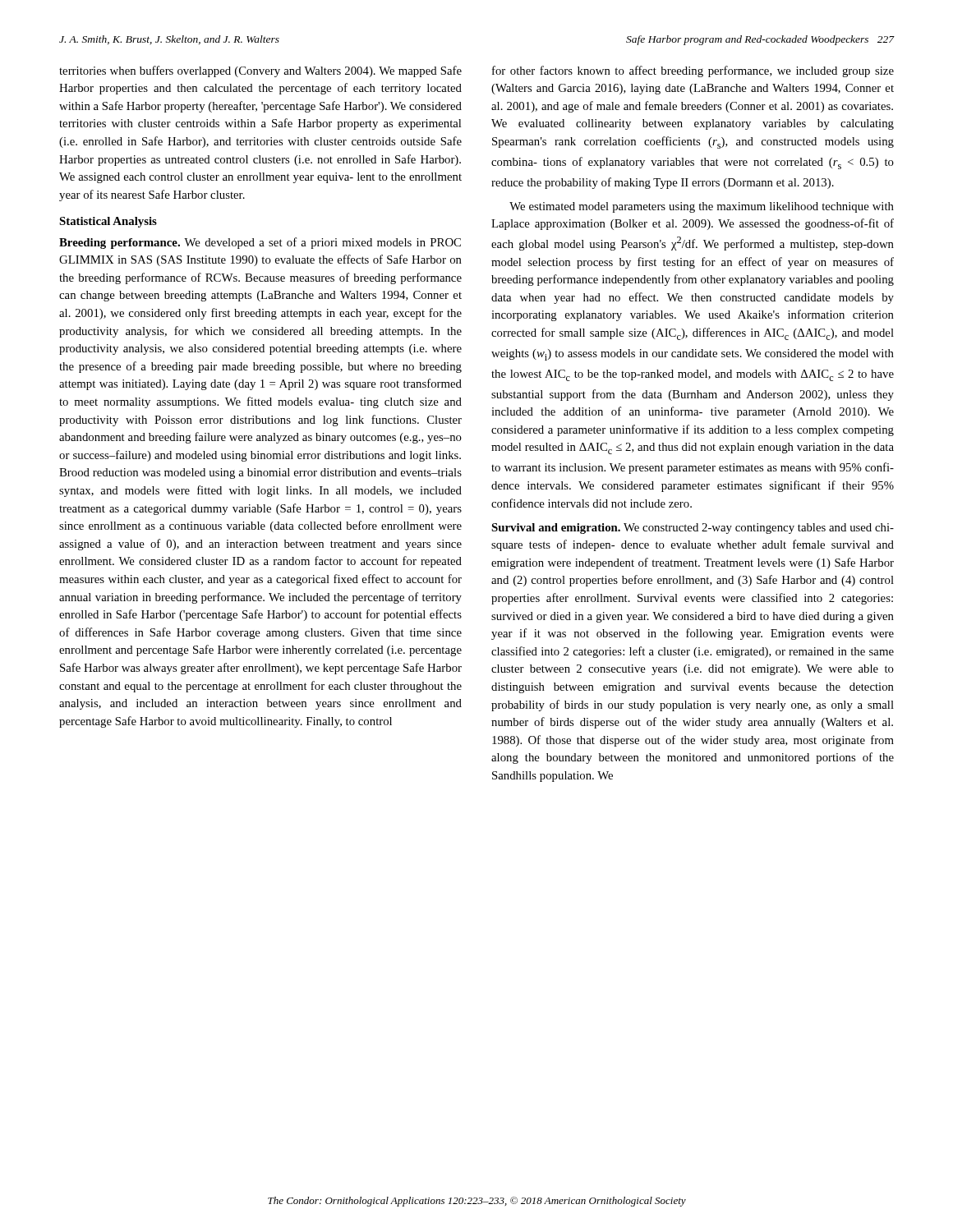Find the section header that says "Statistical Analysis"
Screen dimensions: 1232x953
[x=108, y=222]
